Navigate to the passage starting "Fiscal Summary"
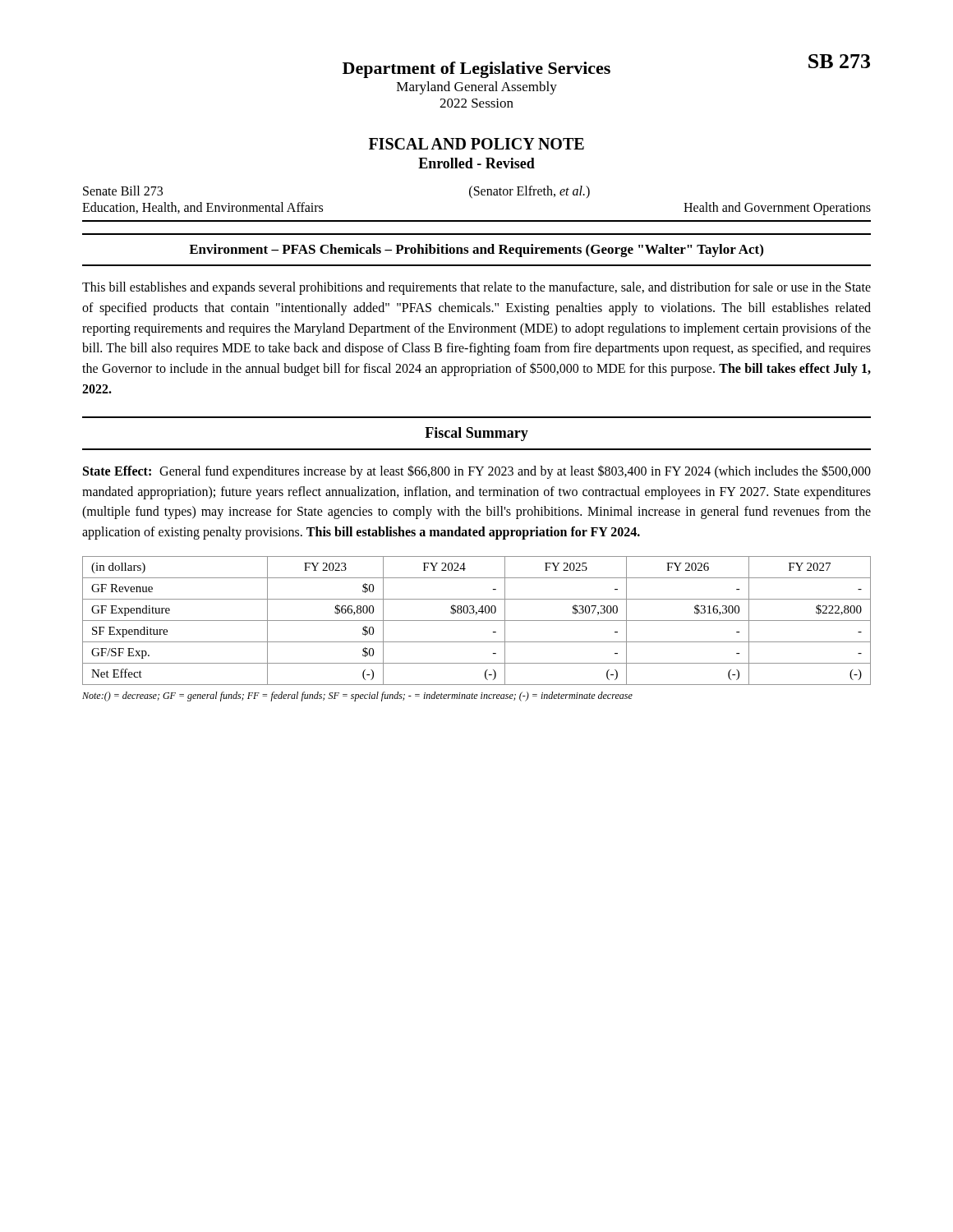 476,433
